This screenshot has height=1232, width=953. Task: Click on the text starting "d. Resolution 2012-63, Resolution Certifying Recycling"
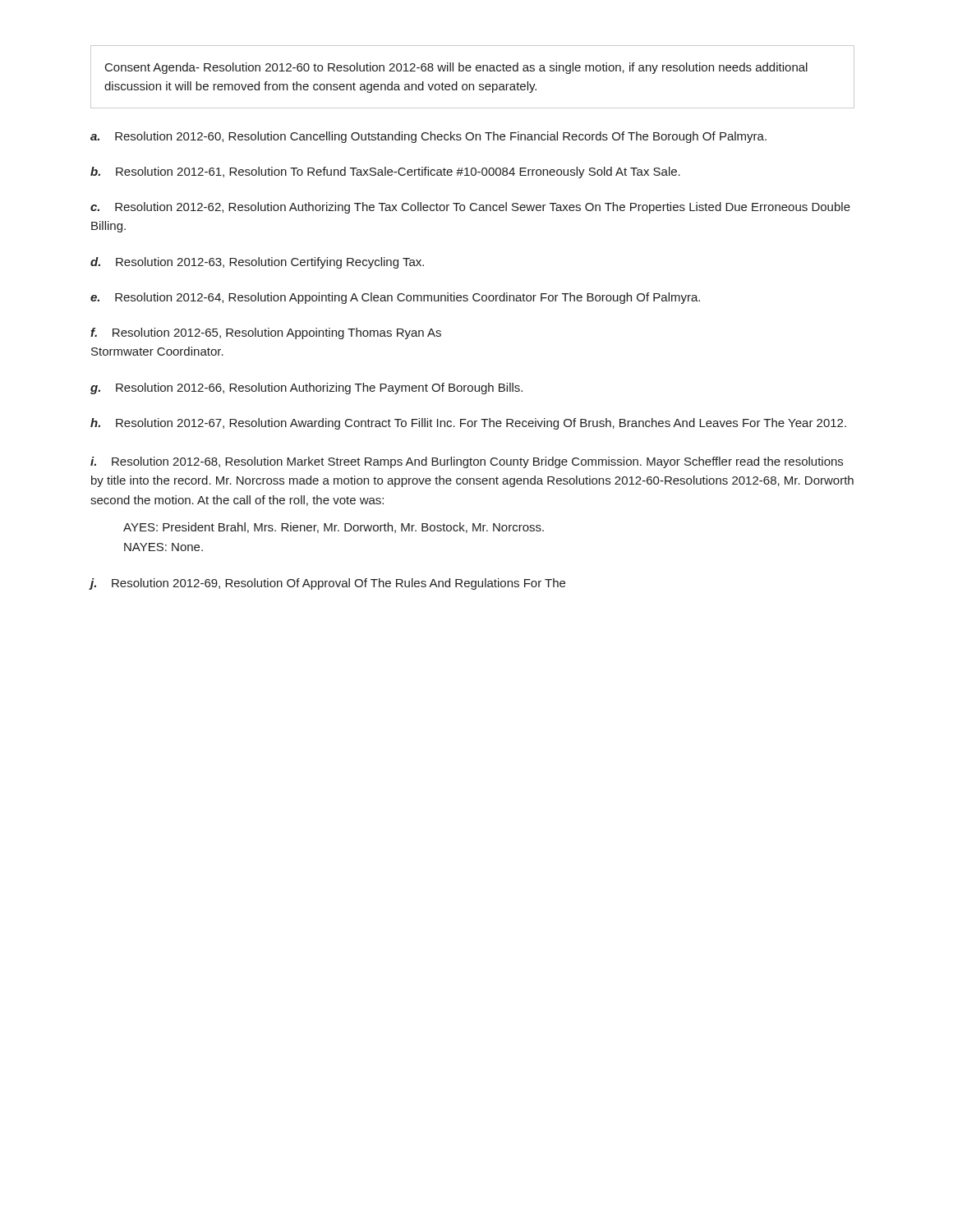[258, 261]
